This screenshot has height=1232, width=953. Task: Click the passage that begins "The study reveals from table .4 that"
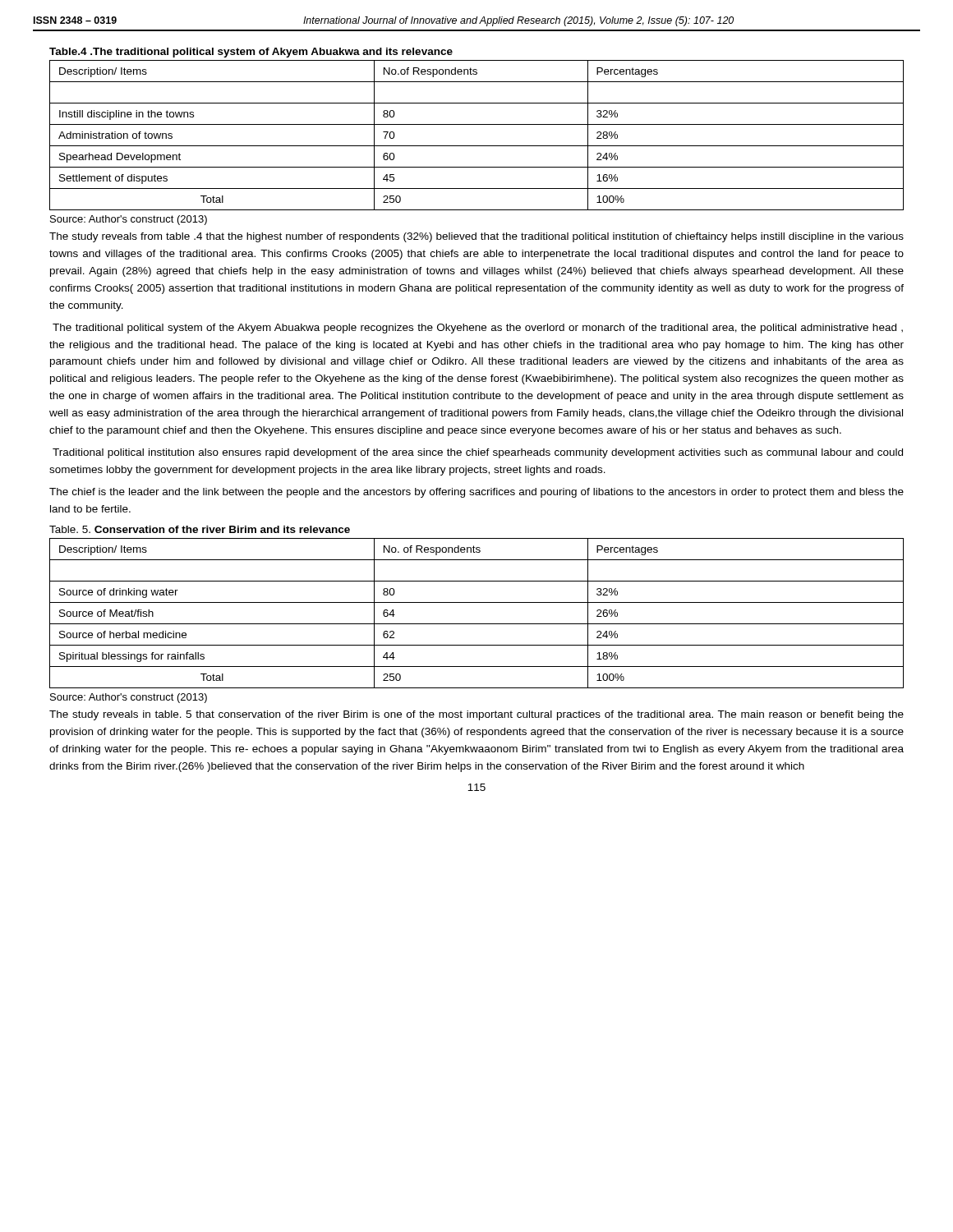coord(476,271)
